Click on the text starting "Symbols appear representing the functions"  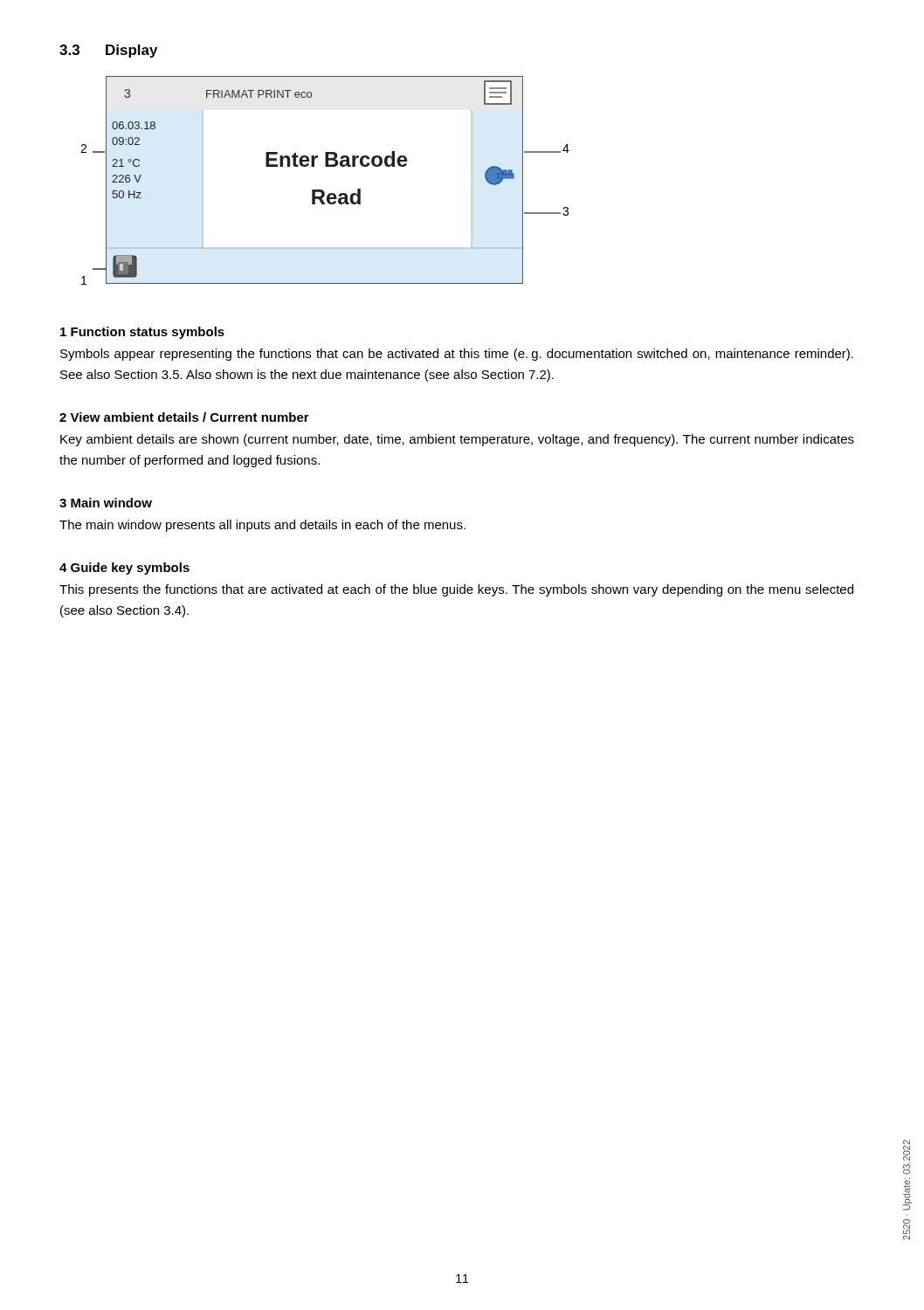click(457, 364)
